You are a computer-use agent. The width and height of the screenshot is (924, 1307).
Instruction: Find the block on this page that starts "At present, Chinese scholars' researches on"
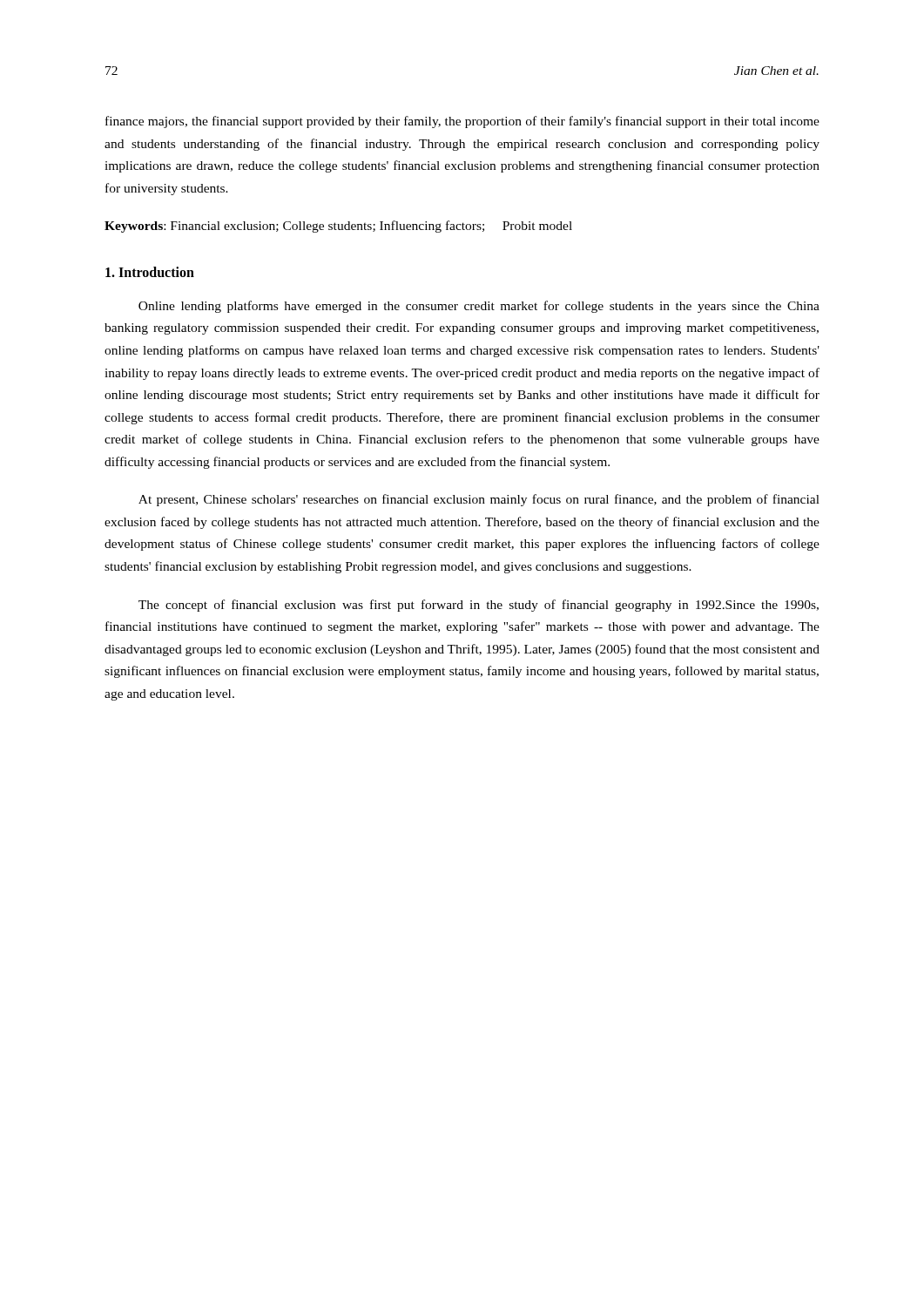[462, 533]
